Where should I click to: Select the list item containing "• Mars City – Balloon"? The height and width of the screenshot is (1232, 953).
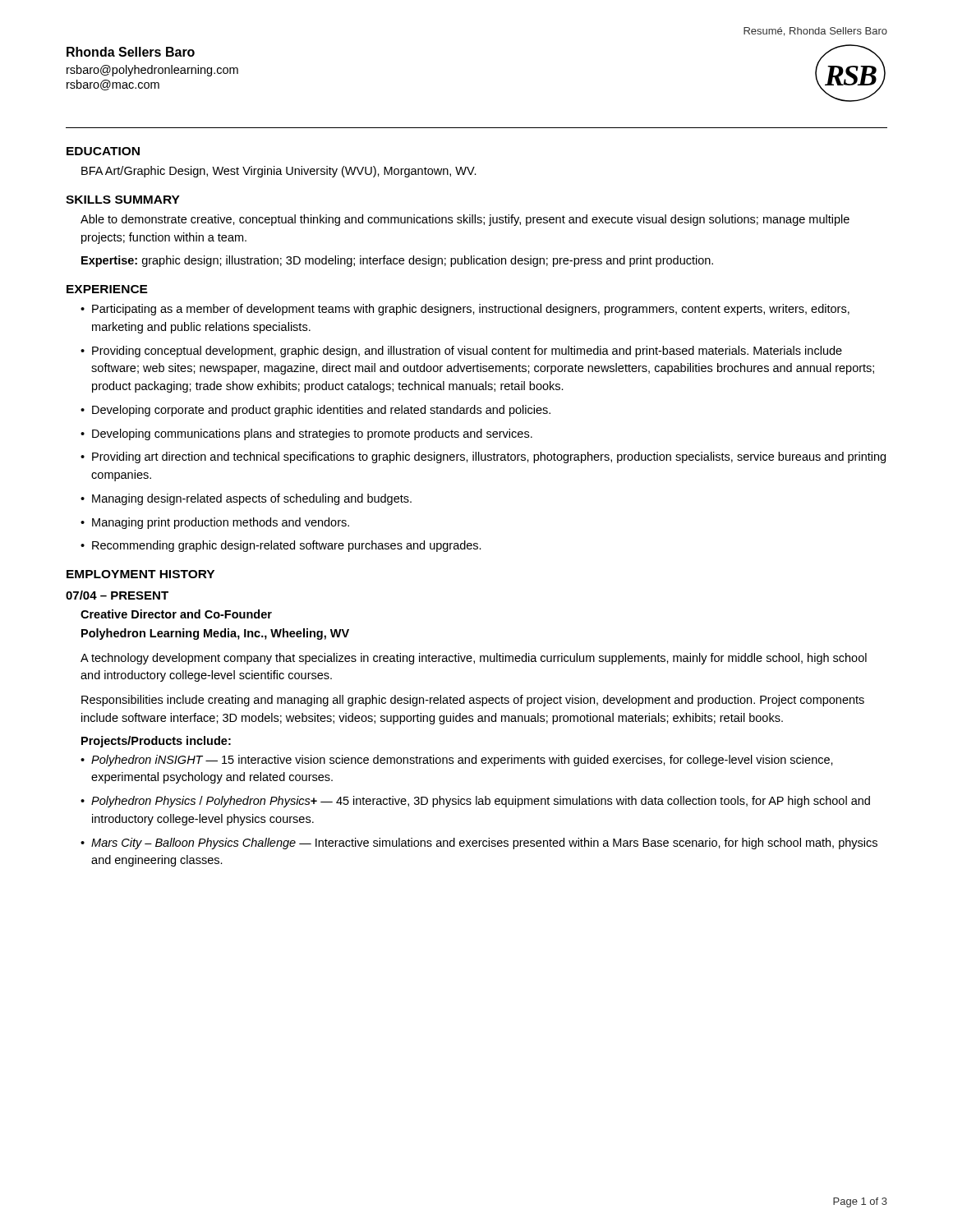point(484,852)
